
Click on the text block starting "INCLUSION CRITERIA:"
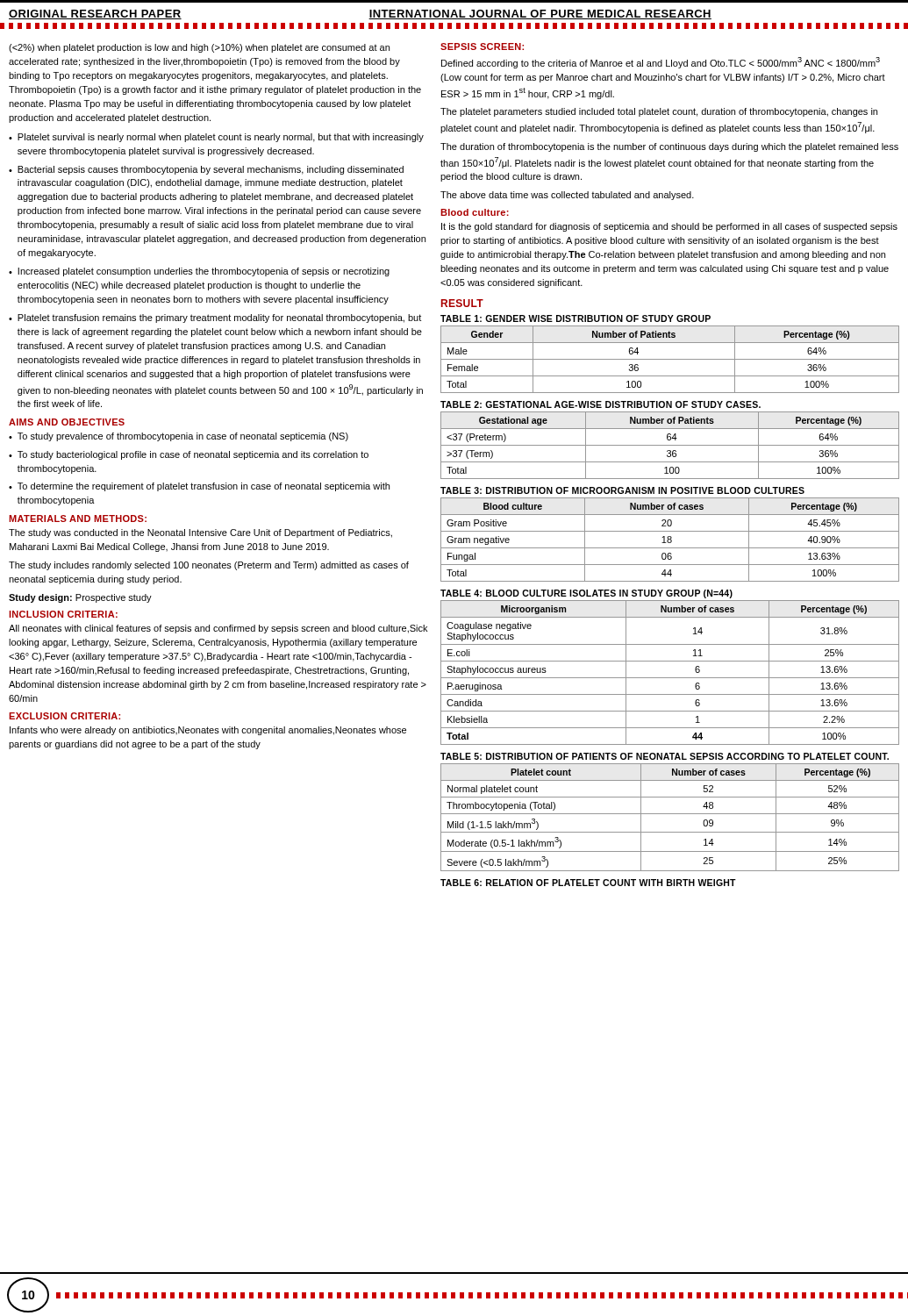point(64,615)
